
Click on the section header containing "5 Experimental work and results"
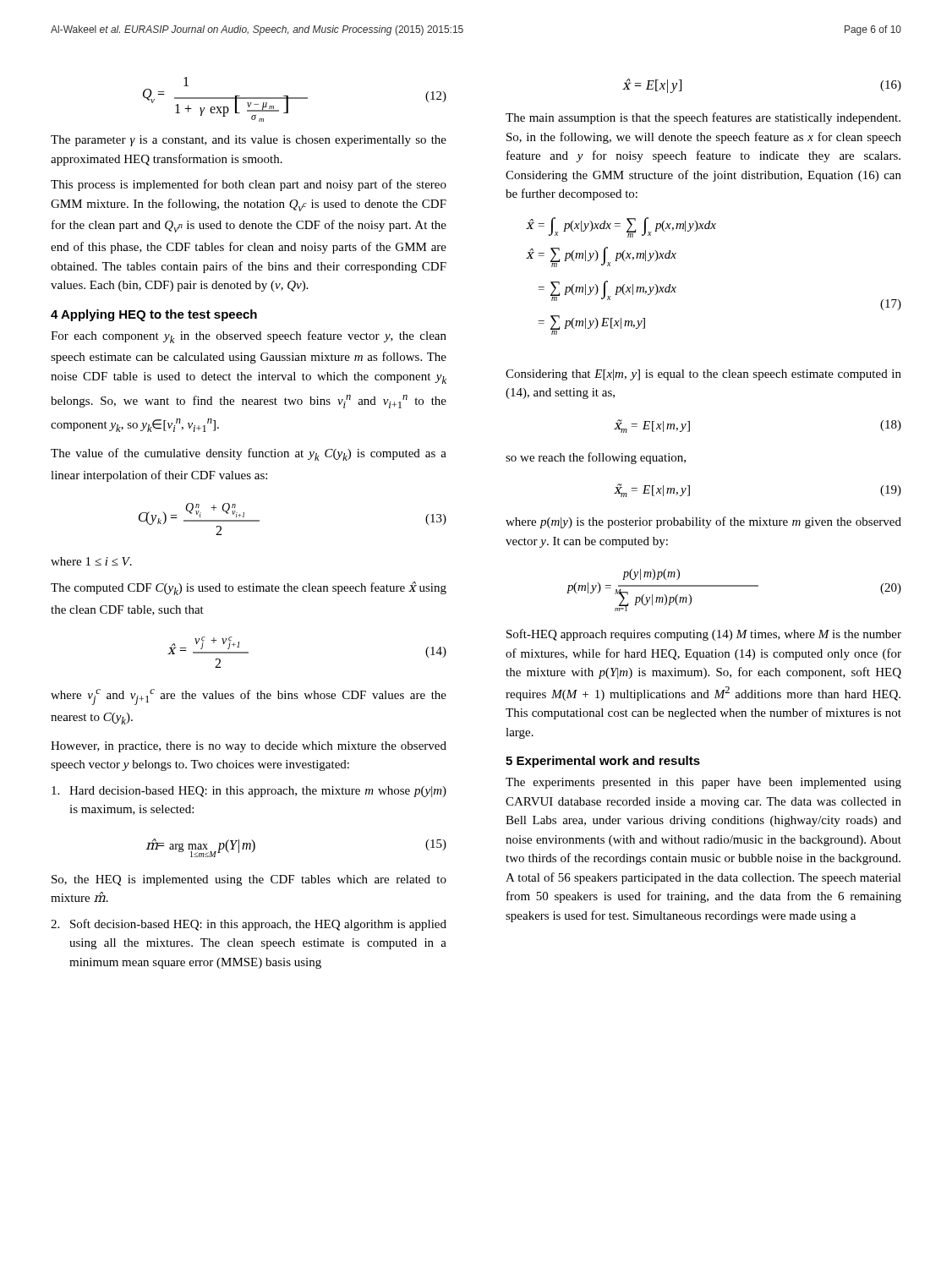click(603, 760)
